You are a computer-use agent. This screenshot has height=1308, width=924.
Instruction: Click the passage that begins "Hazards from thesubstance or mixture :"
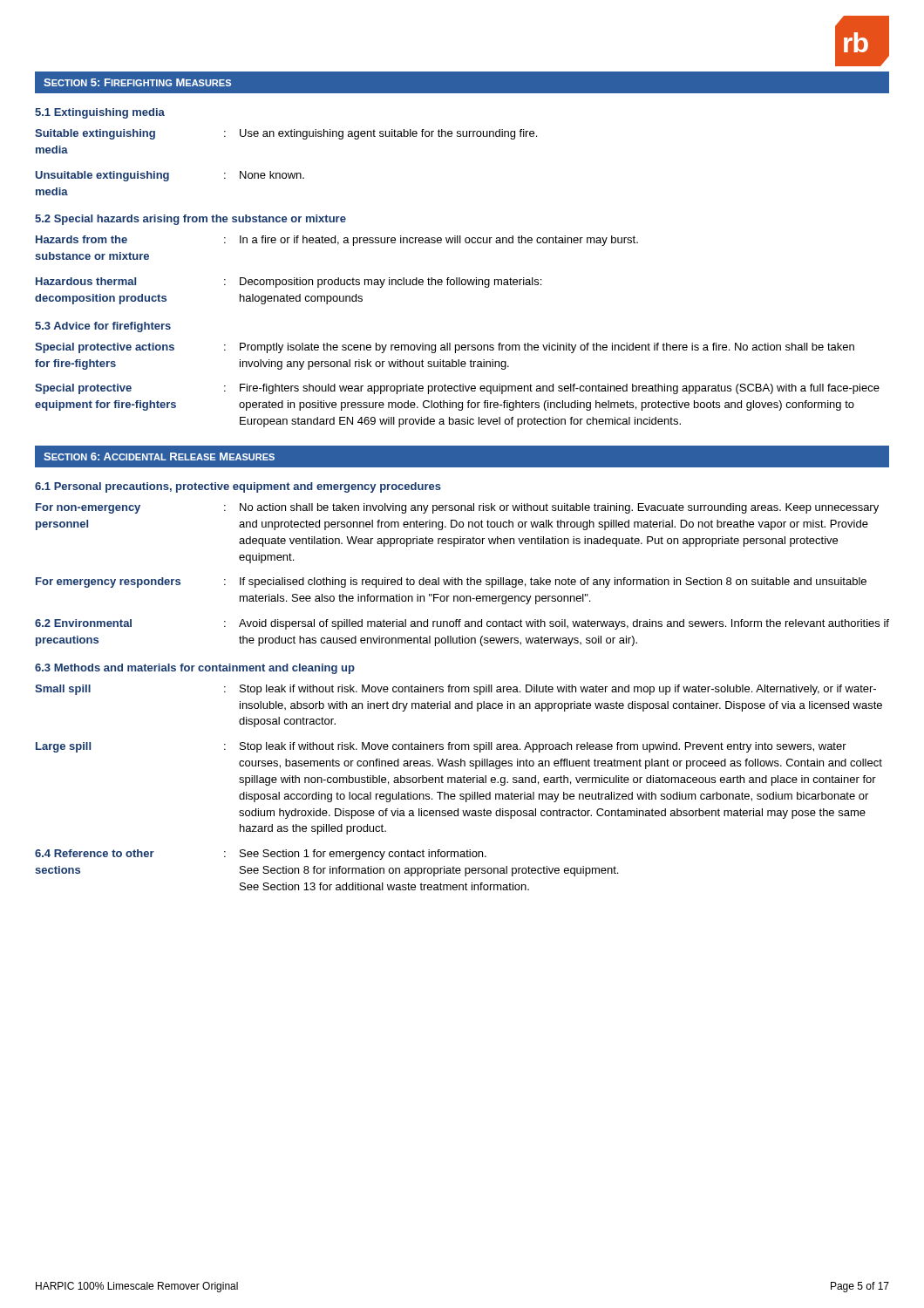[462, 249]
